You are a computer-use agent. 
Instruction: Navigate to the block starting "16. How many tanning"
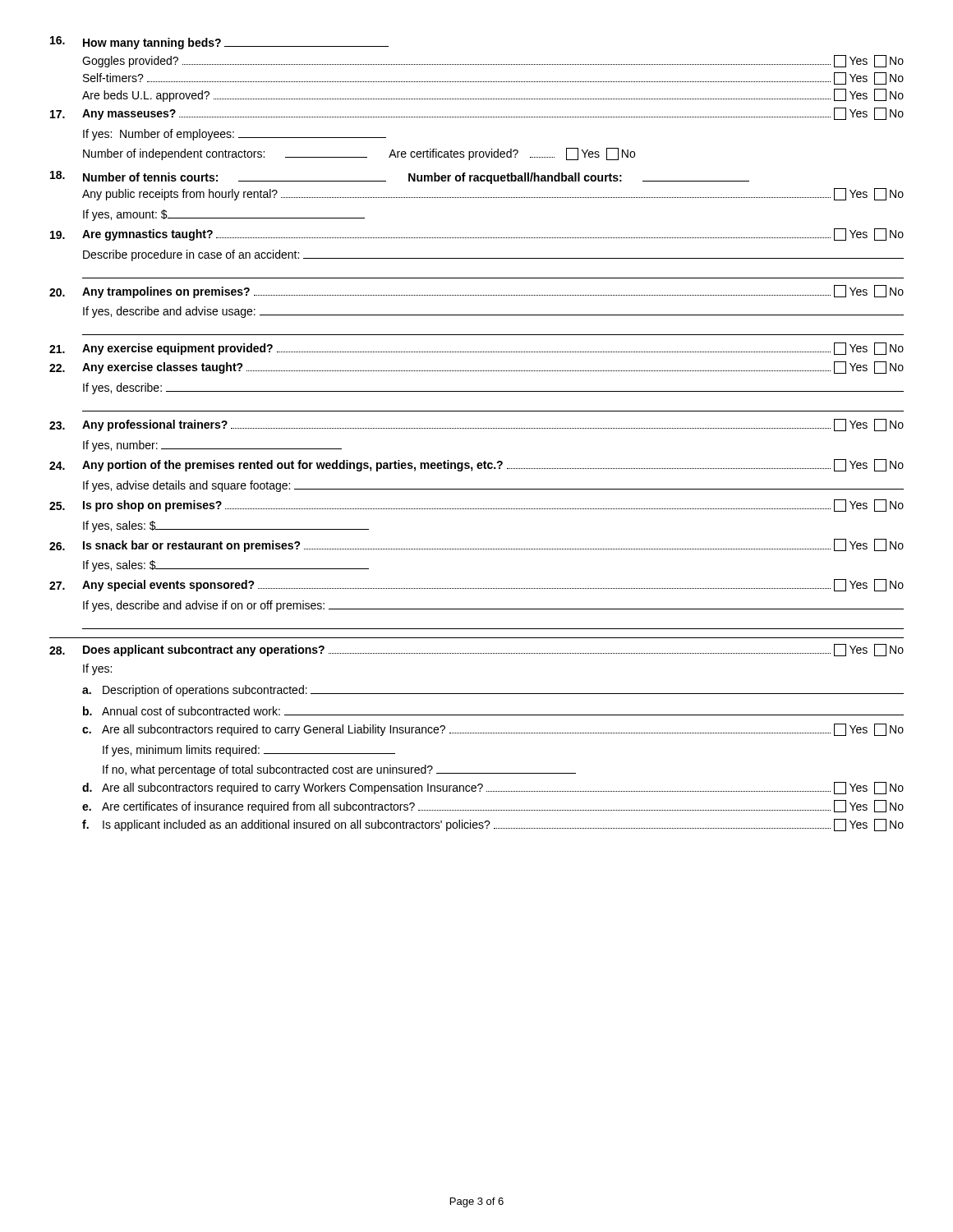pyautogui.click(x=476, y=68)
